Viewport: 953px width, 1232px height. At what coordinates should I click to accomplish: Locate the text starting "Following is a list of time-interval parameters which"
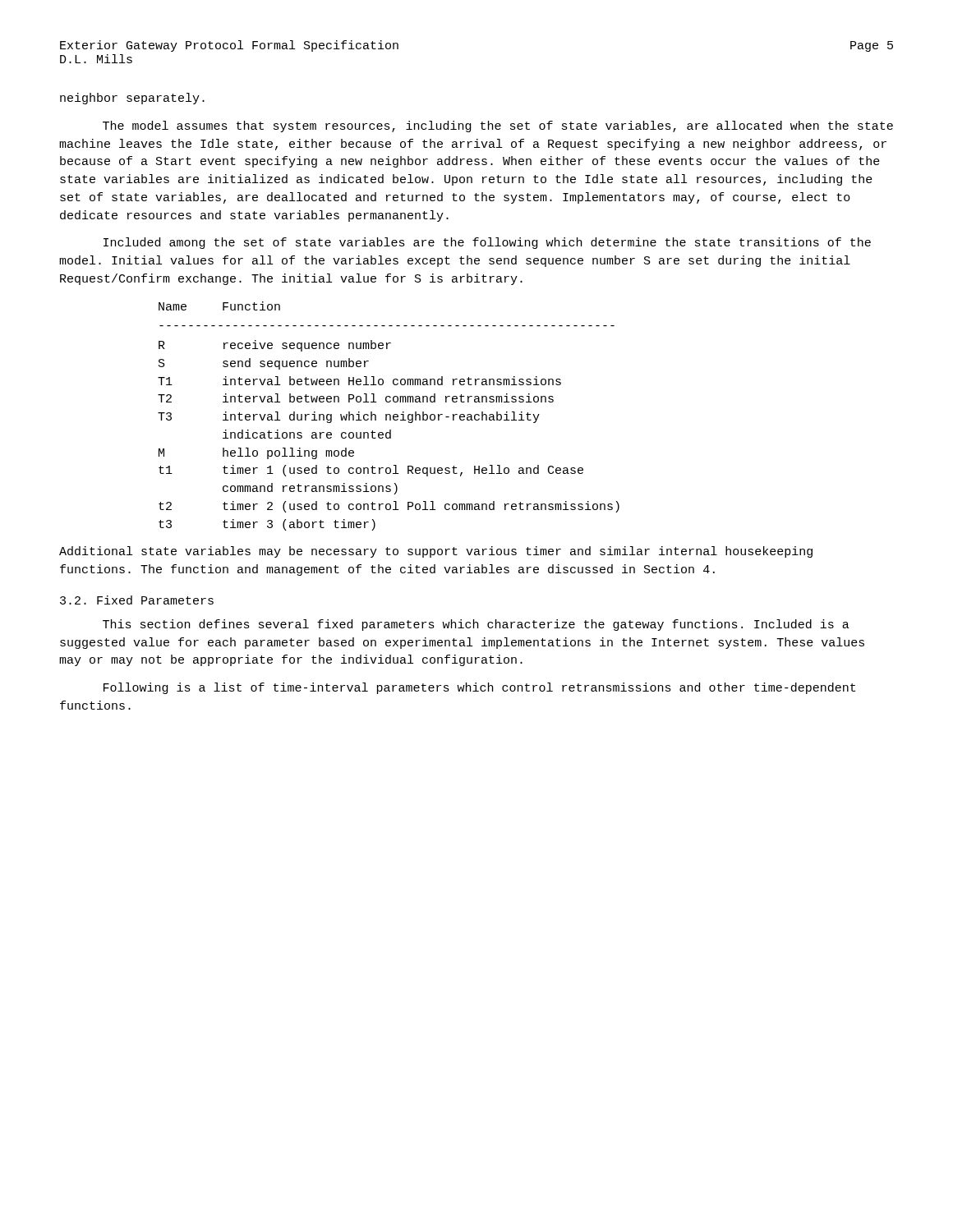click(x=458, y=698)
